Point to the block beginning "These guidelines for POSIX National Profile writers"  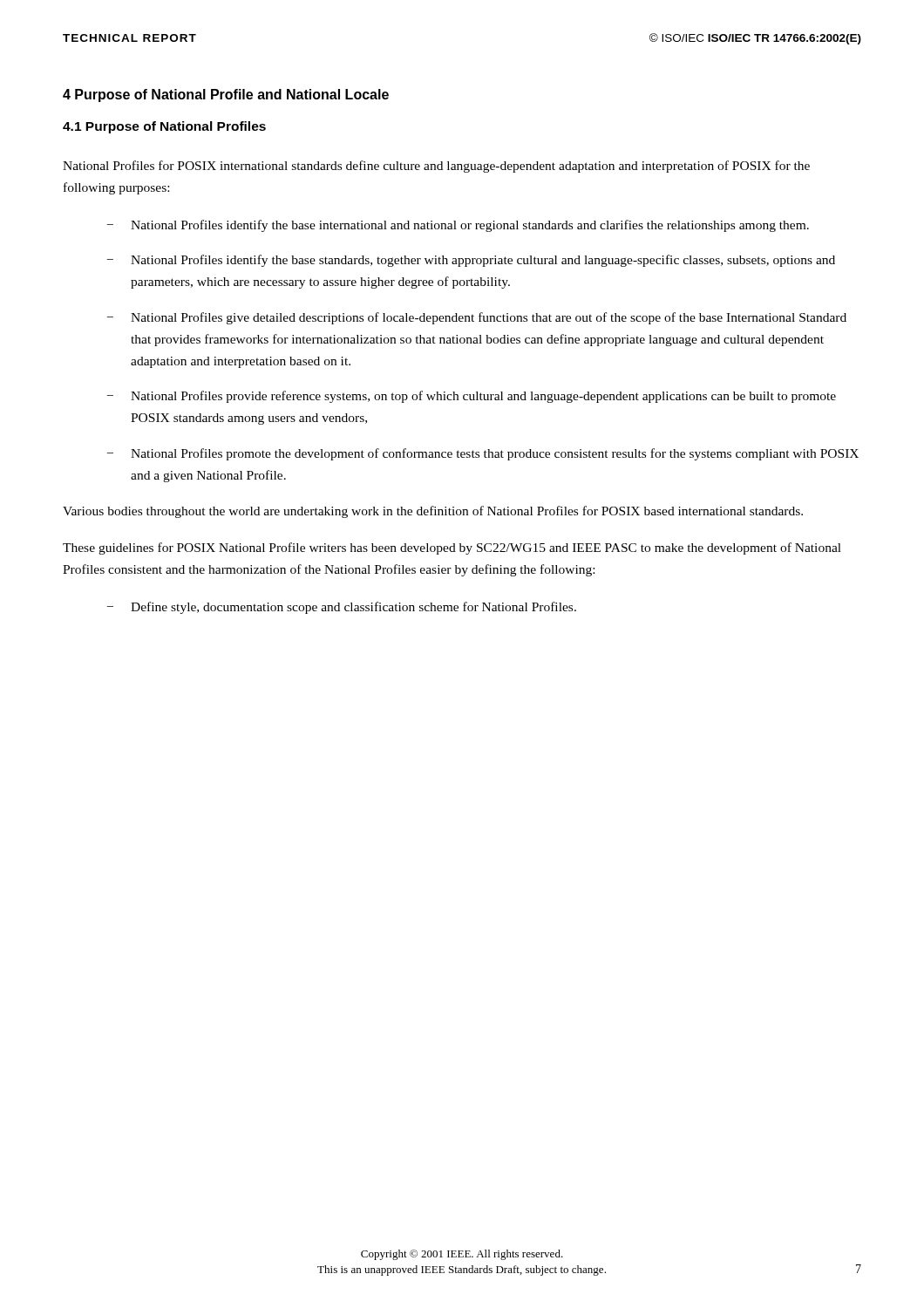click(452, 558)
